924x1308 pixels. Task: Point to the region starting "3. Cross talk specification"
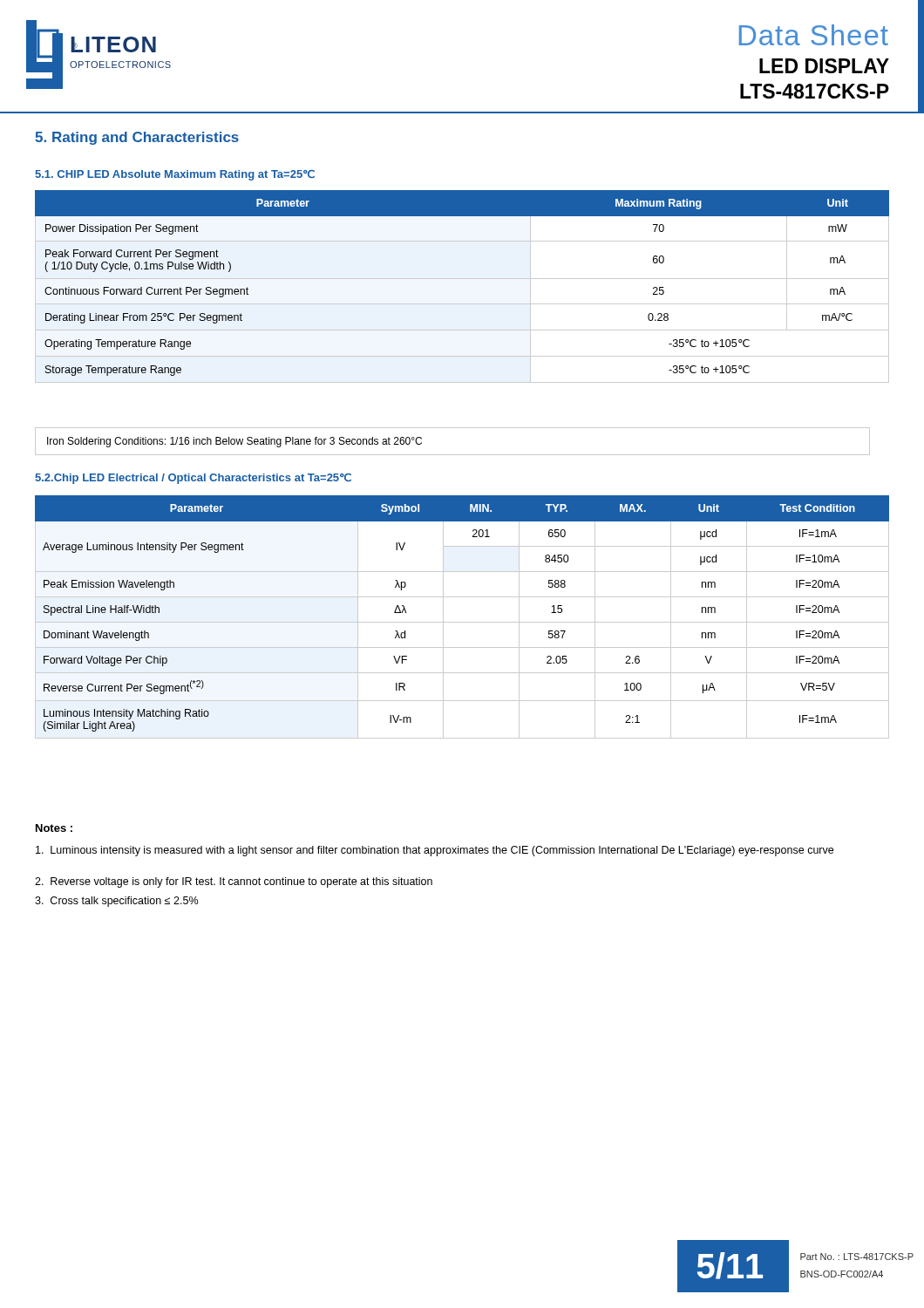tap(117, 901)
